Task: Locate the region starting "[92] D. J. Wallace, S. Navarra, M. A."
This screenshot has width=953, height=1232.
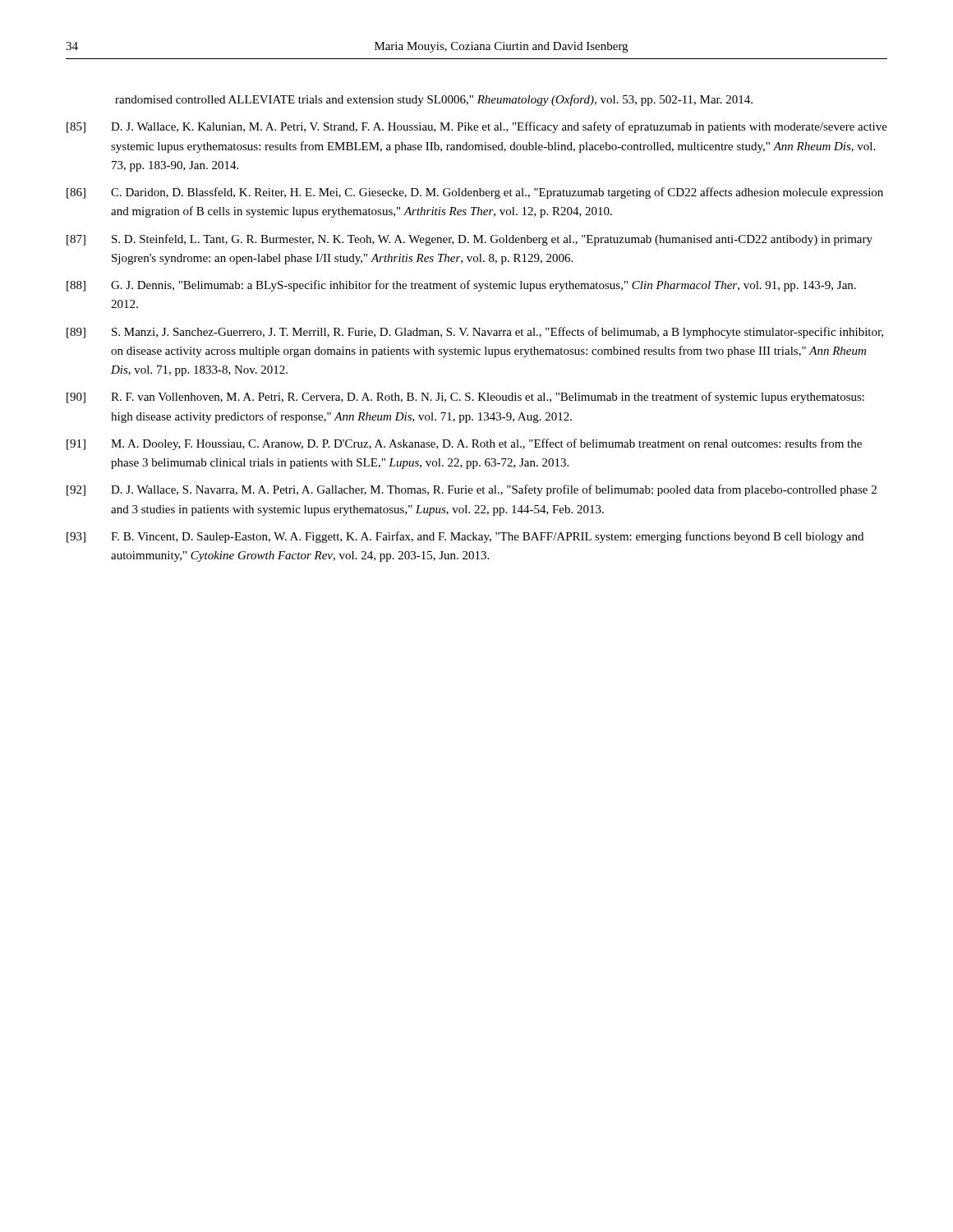Action: tap(476, 500)
